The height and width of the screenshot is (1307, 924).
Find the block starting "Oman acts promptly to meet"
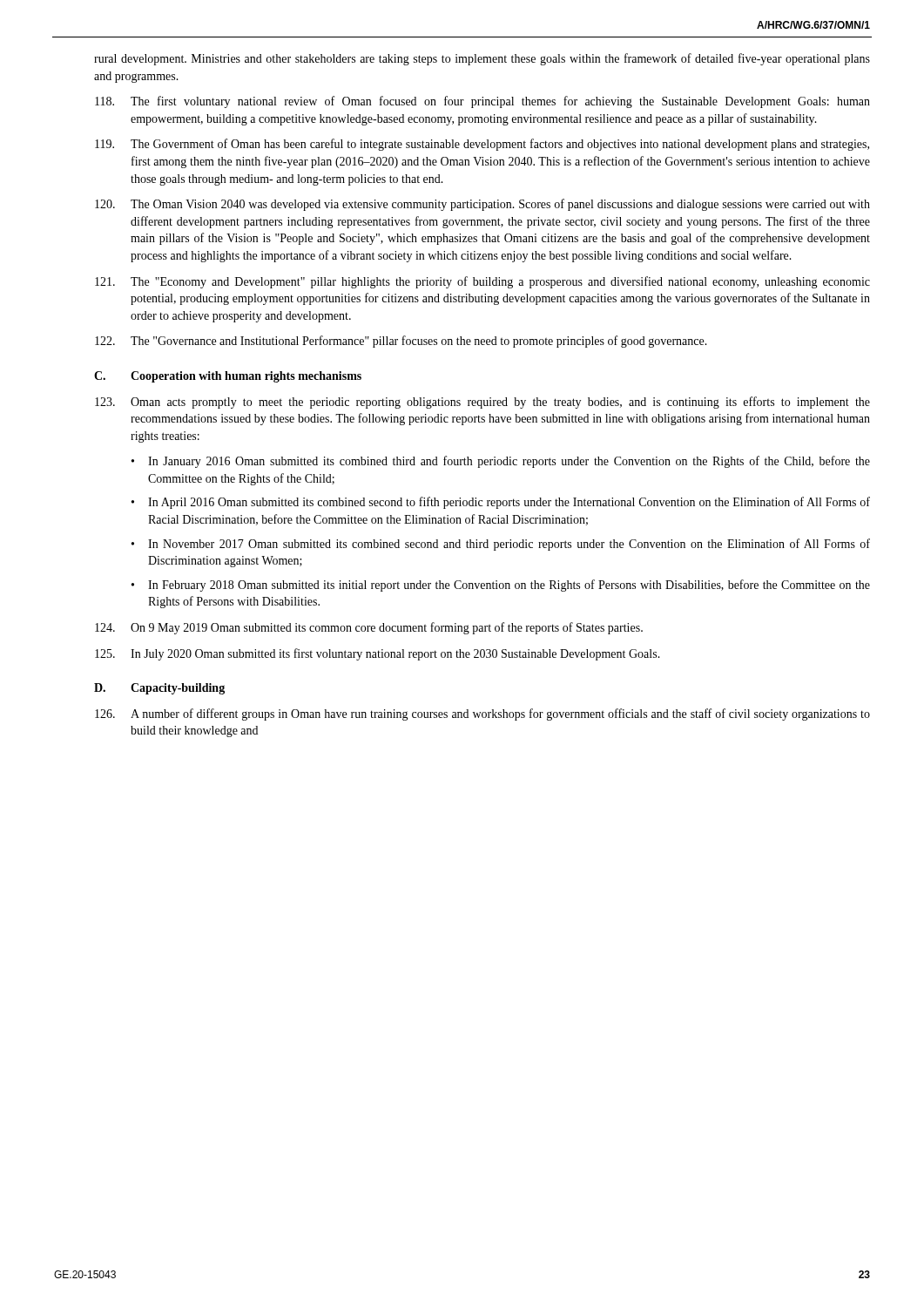[482, 419]
